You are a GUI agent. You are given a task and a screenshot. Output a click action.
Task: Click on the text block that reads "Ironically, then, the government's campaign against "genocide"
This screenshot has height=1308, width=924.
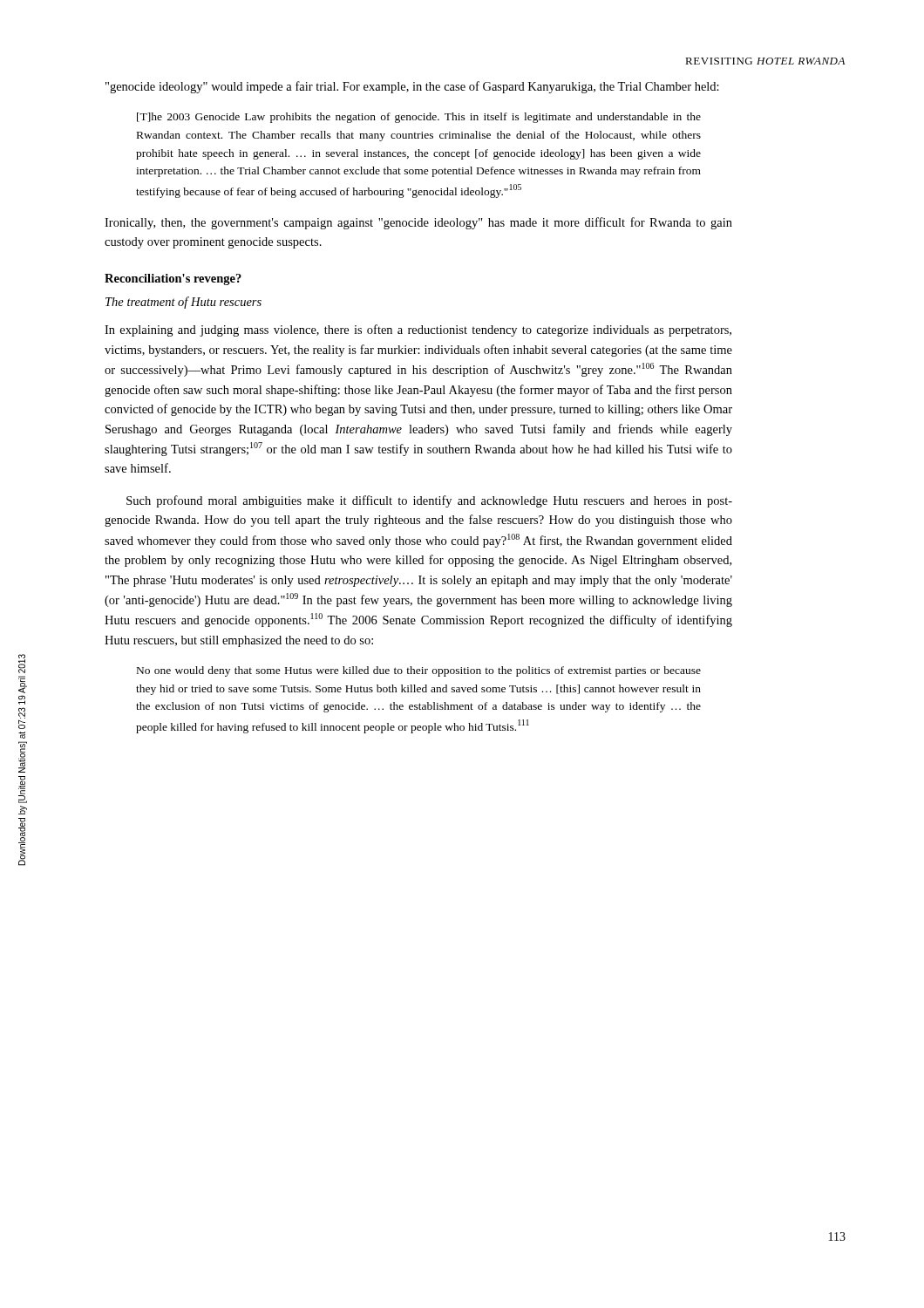pos(418,232)
